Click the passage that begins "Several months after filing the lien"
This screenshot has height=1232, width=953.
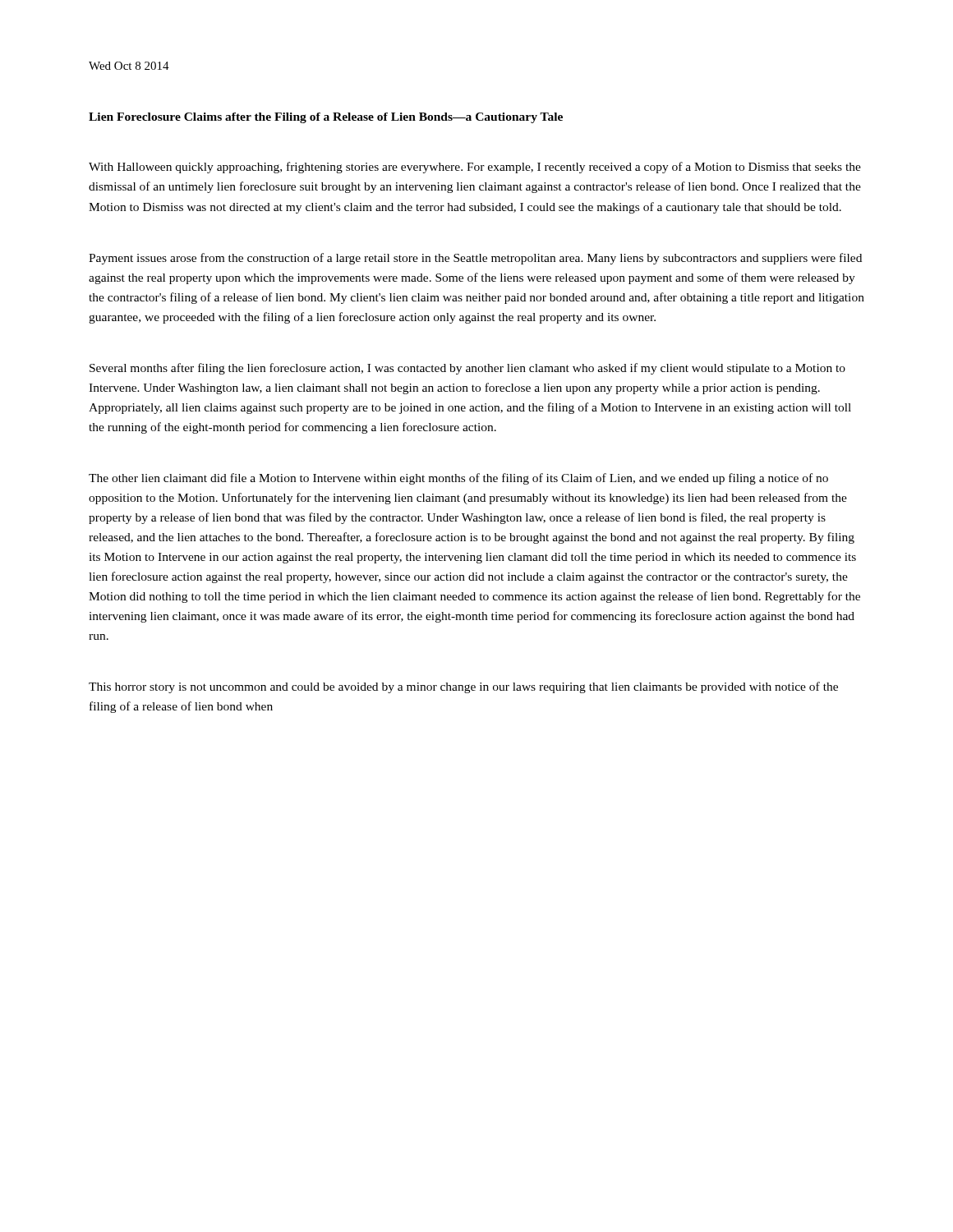tap(470, 397)
